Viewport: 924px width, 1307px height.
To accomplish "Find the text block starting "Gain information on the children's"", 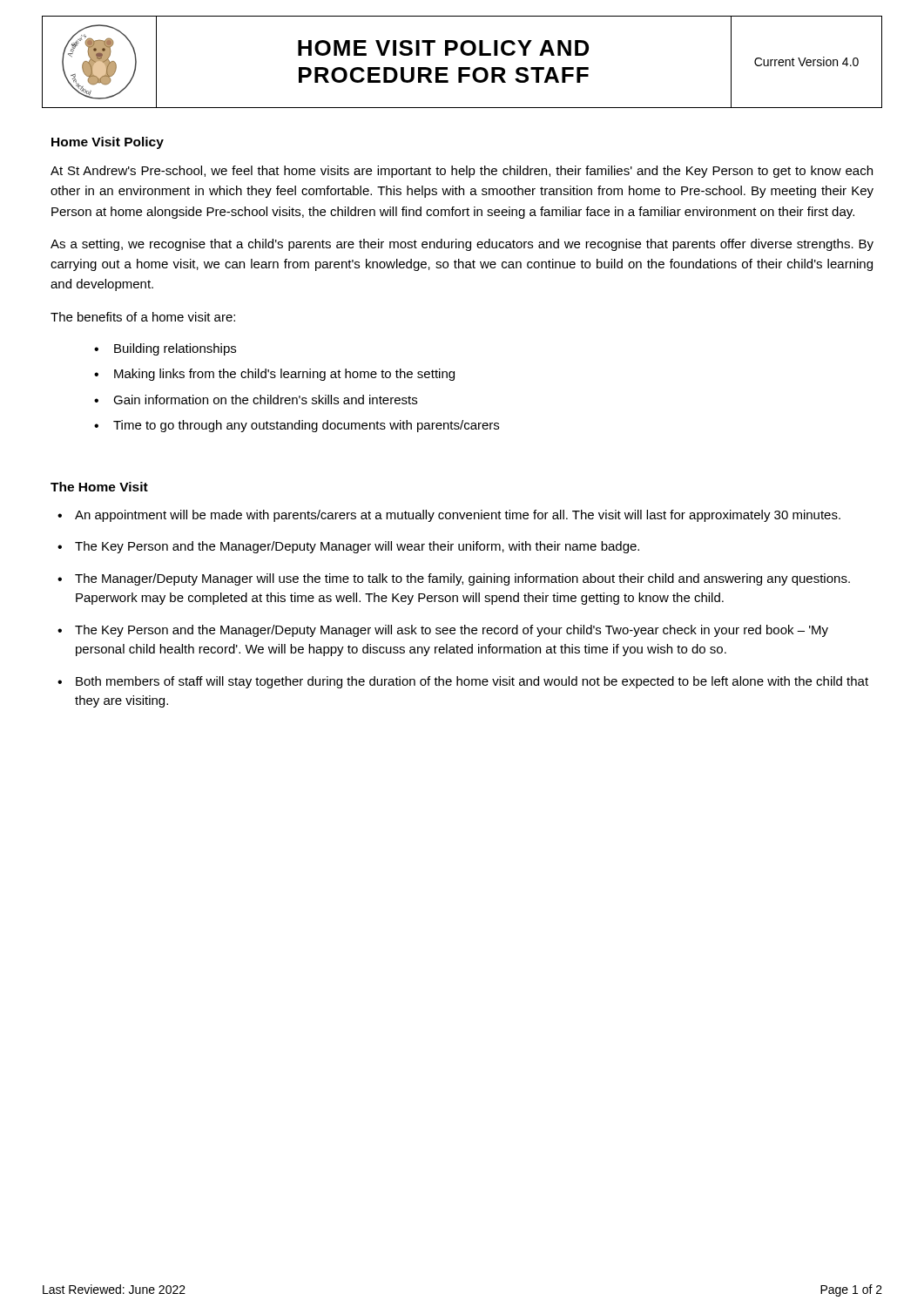I will 265,399.
